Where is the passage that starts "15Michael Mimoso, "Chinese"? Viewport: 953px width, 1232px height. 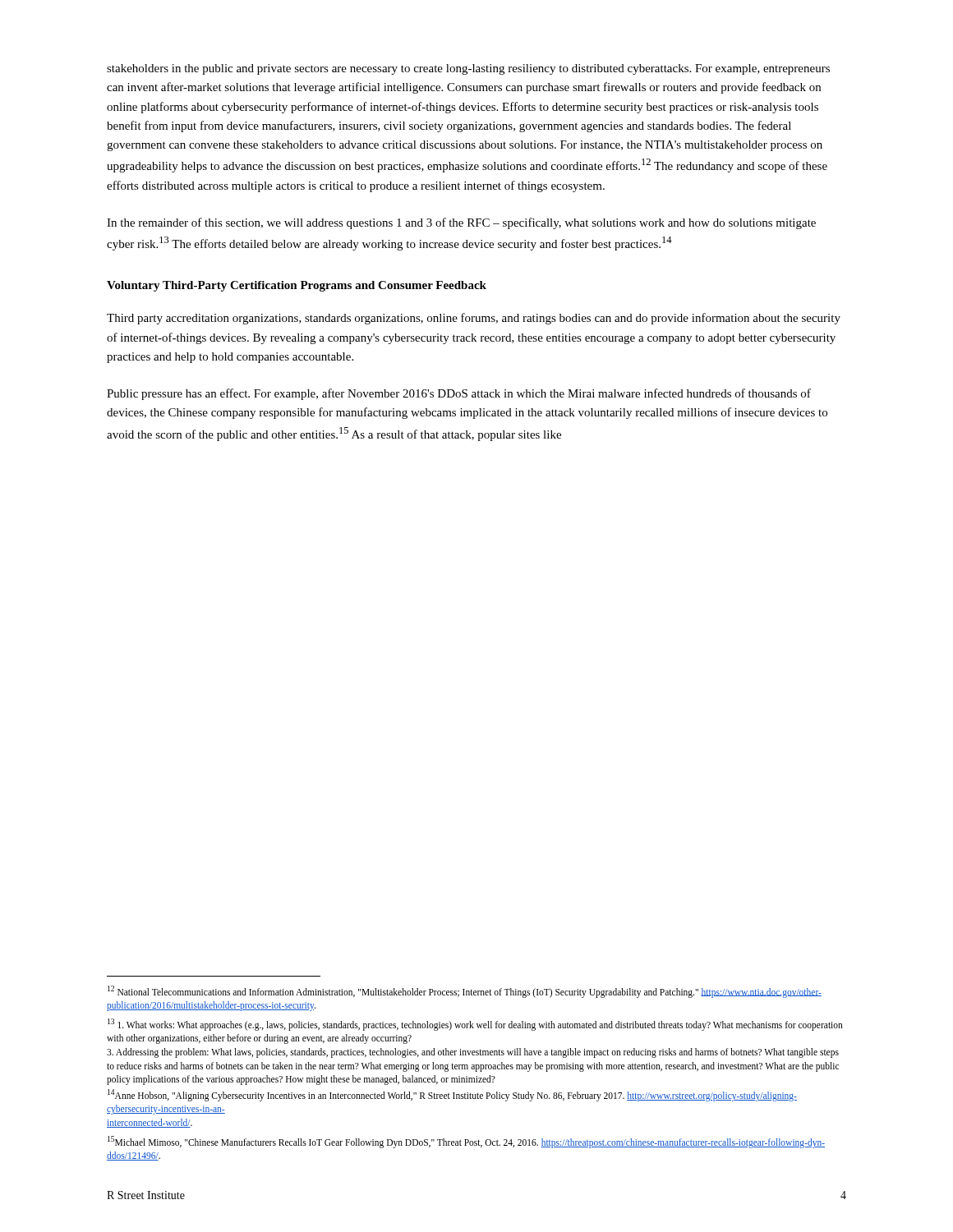point(466,1147)
